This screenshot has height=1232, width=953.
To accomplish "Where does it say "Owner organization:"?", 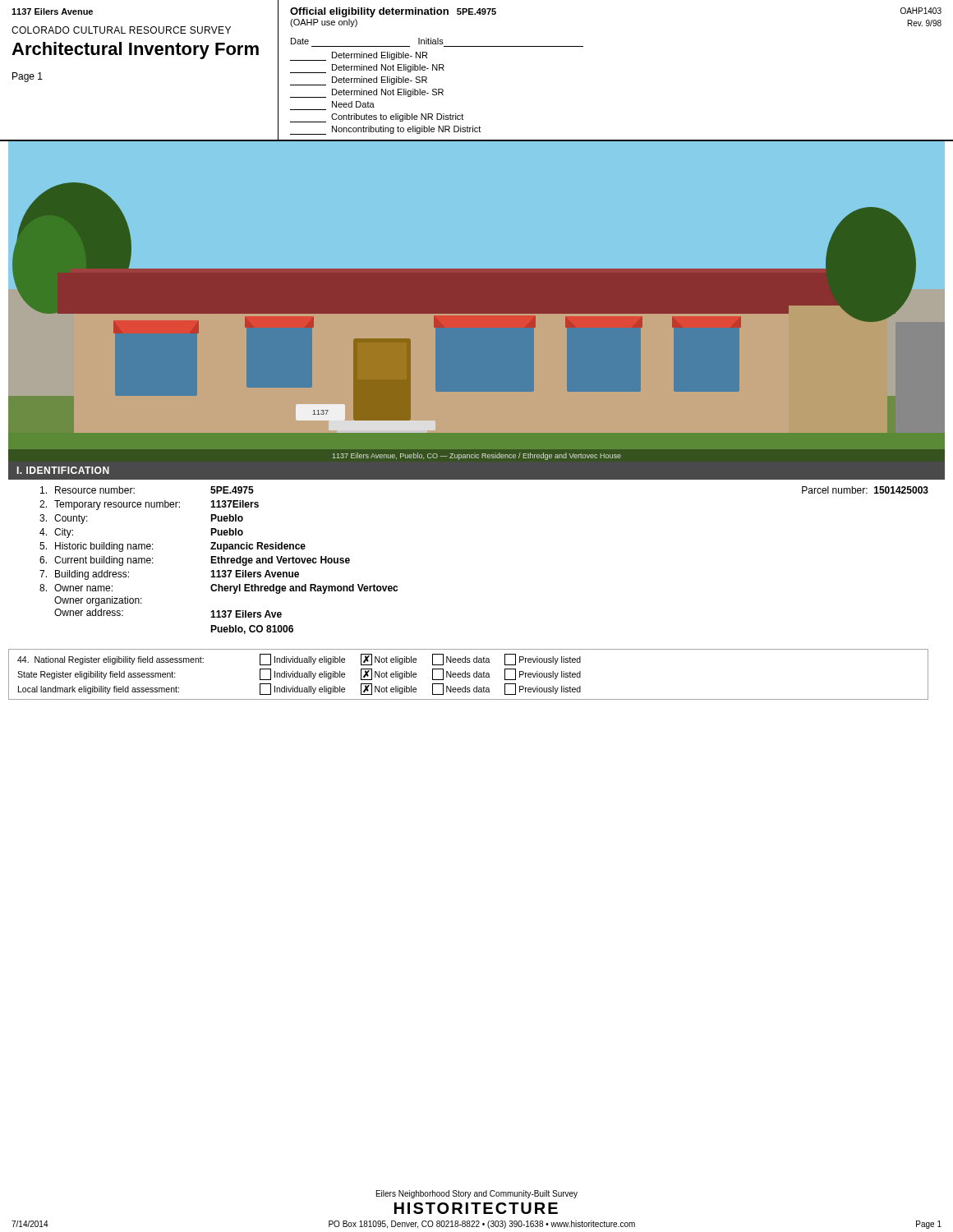I will [x=132, y=600].
